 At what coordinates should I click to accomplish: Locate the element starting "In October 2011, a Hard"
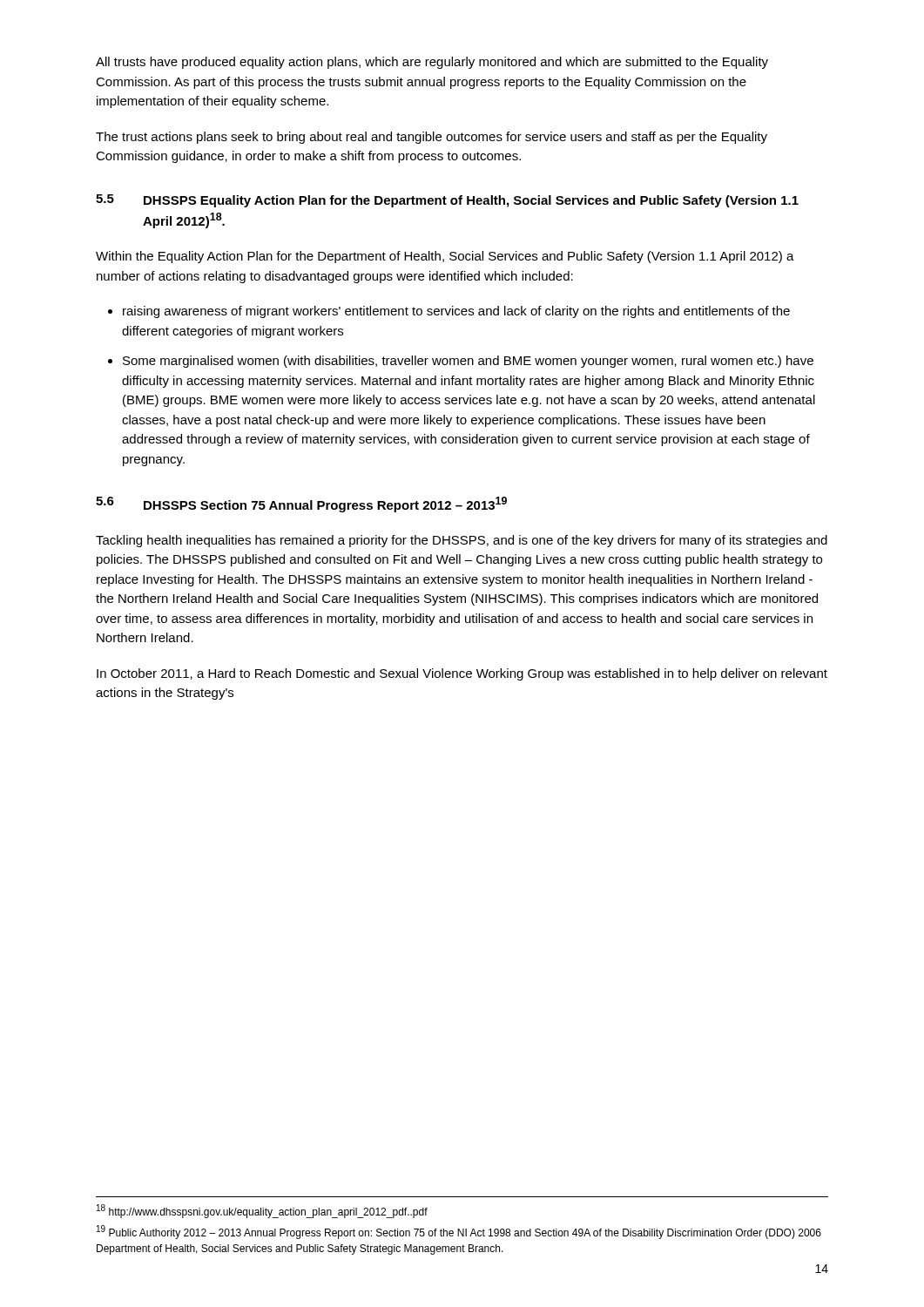coord(462,683)
